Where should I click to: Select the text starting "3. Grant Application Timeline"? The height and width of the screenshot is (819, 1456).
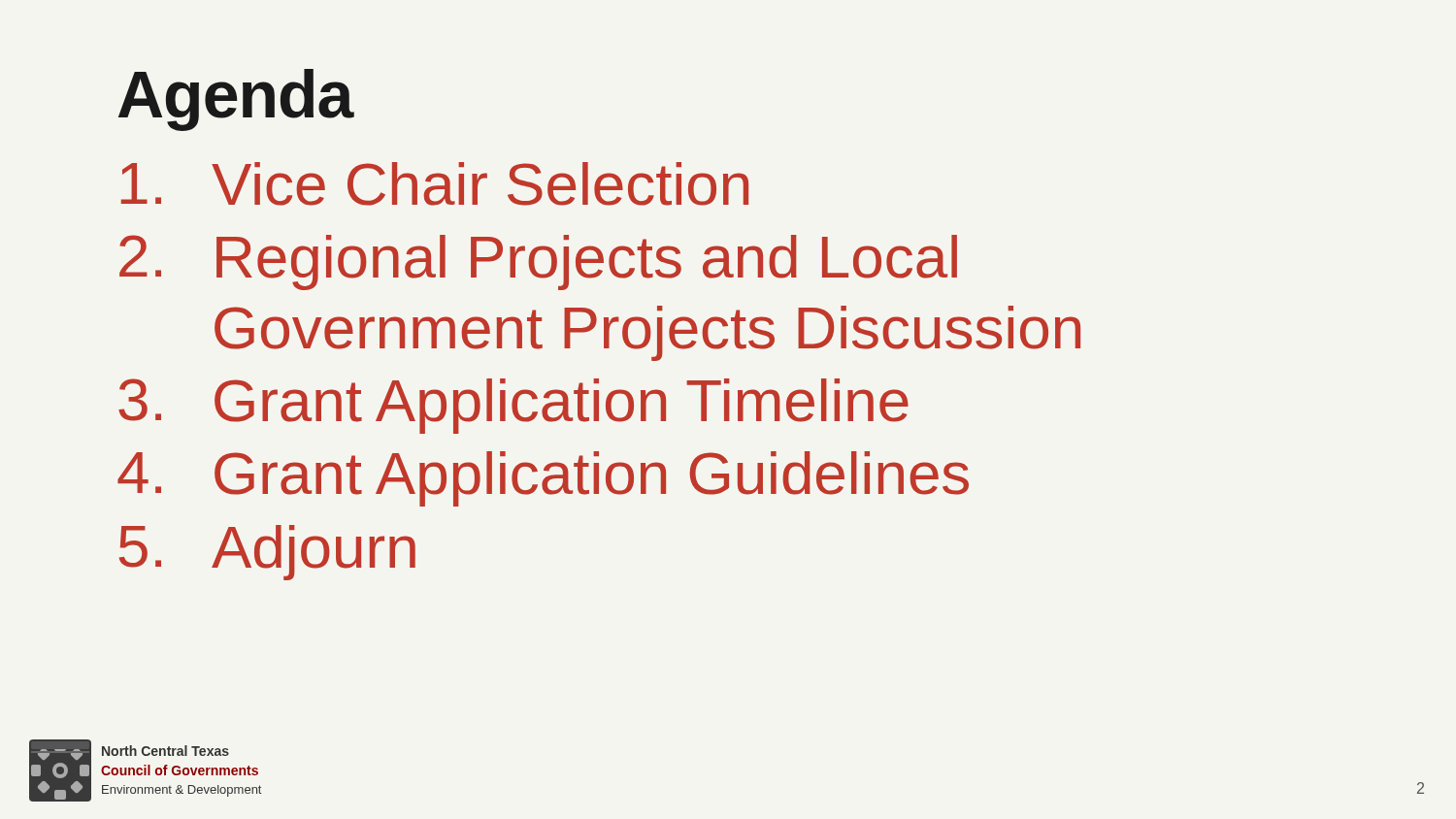514,401
